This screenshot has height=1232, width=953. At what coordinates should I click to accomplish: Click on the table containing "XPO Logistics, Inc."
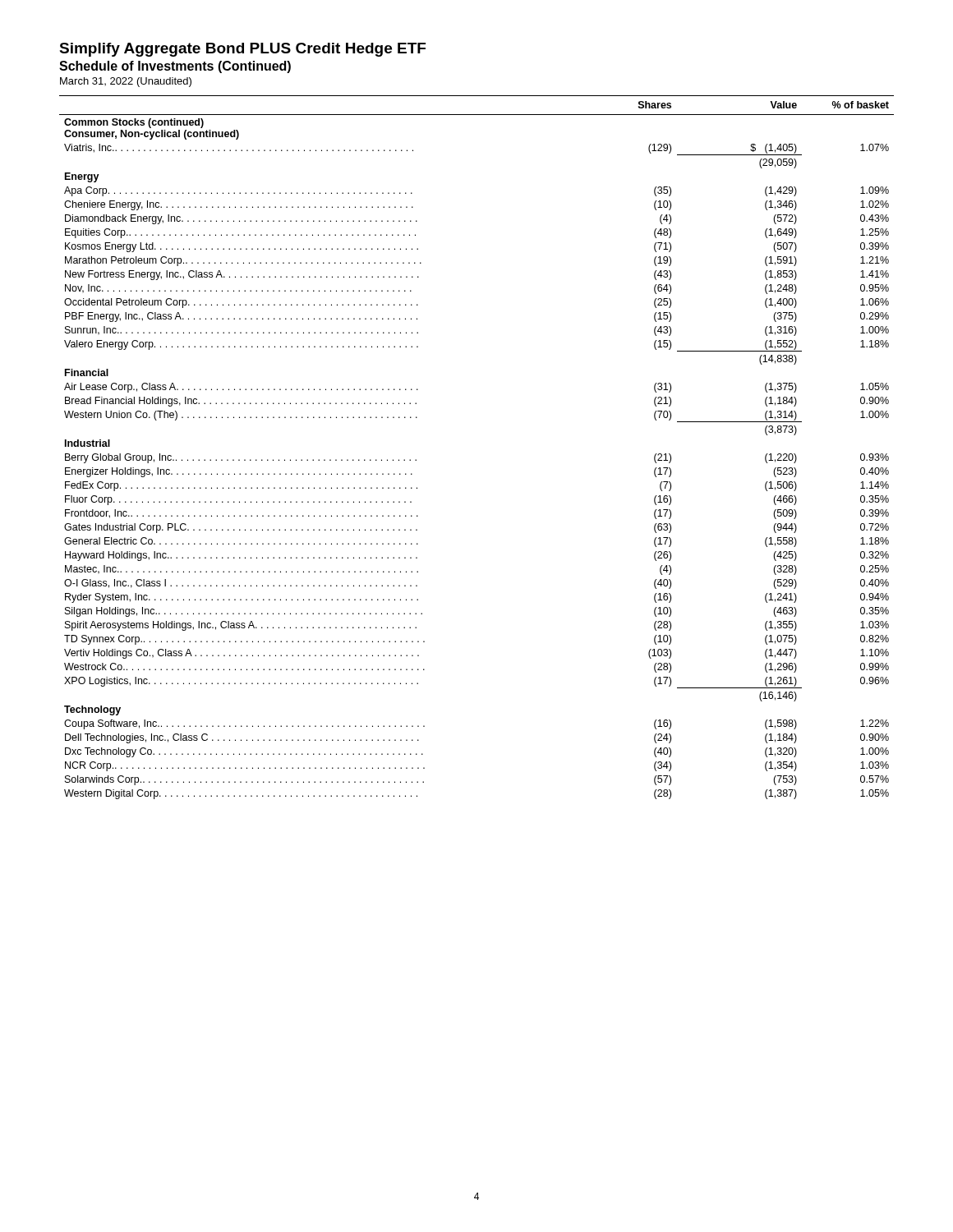476,448
